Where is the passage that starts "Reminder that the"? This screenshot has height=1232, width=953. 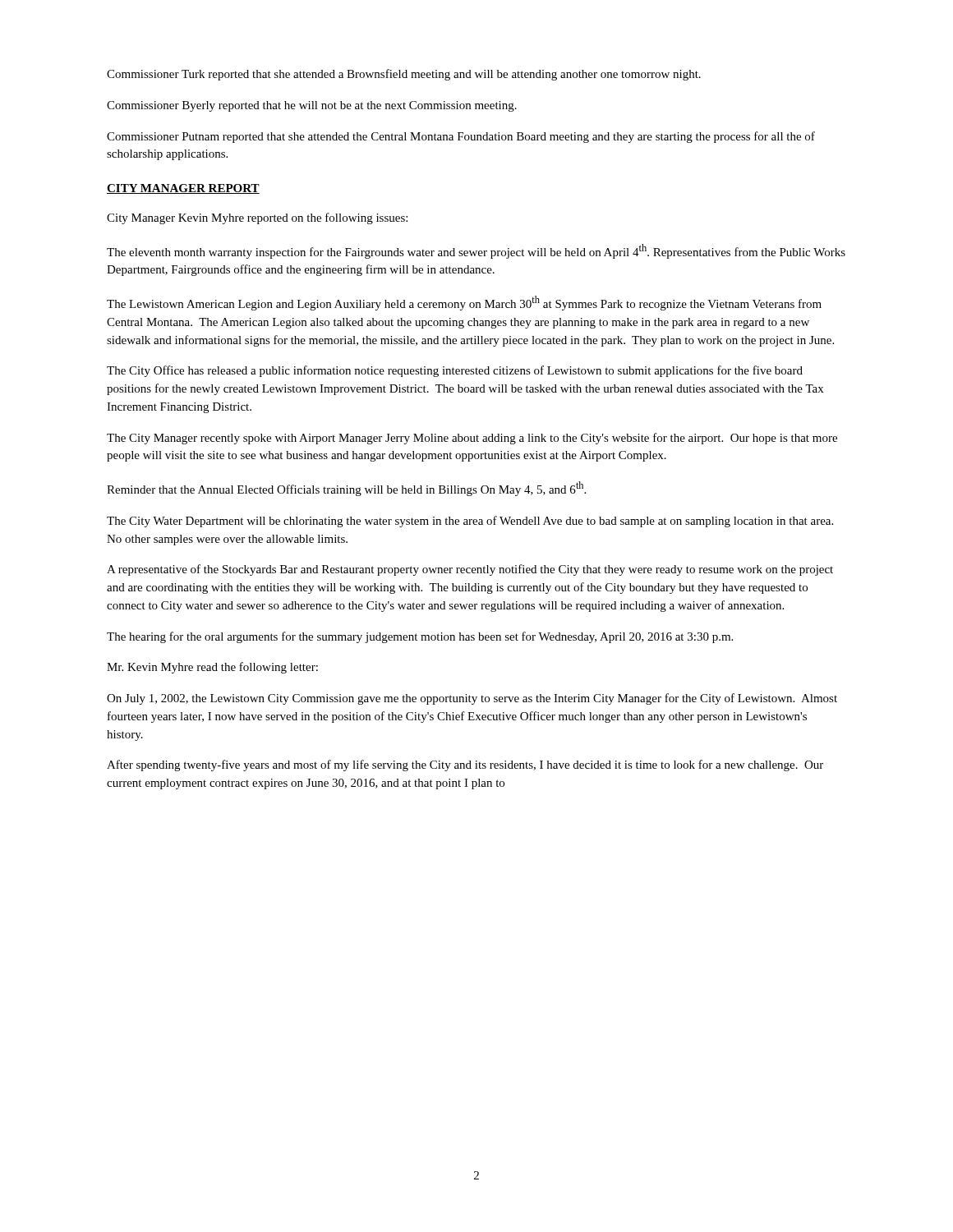pyautogui.click(x=347, y=488)
